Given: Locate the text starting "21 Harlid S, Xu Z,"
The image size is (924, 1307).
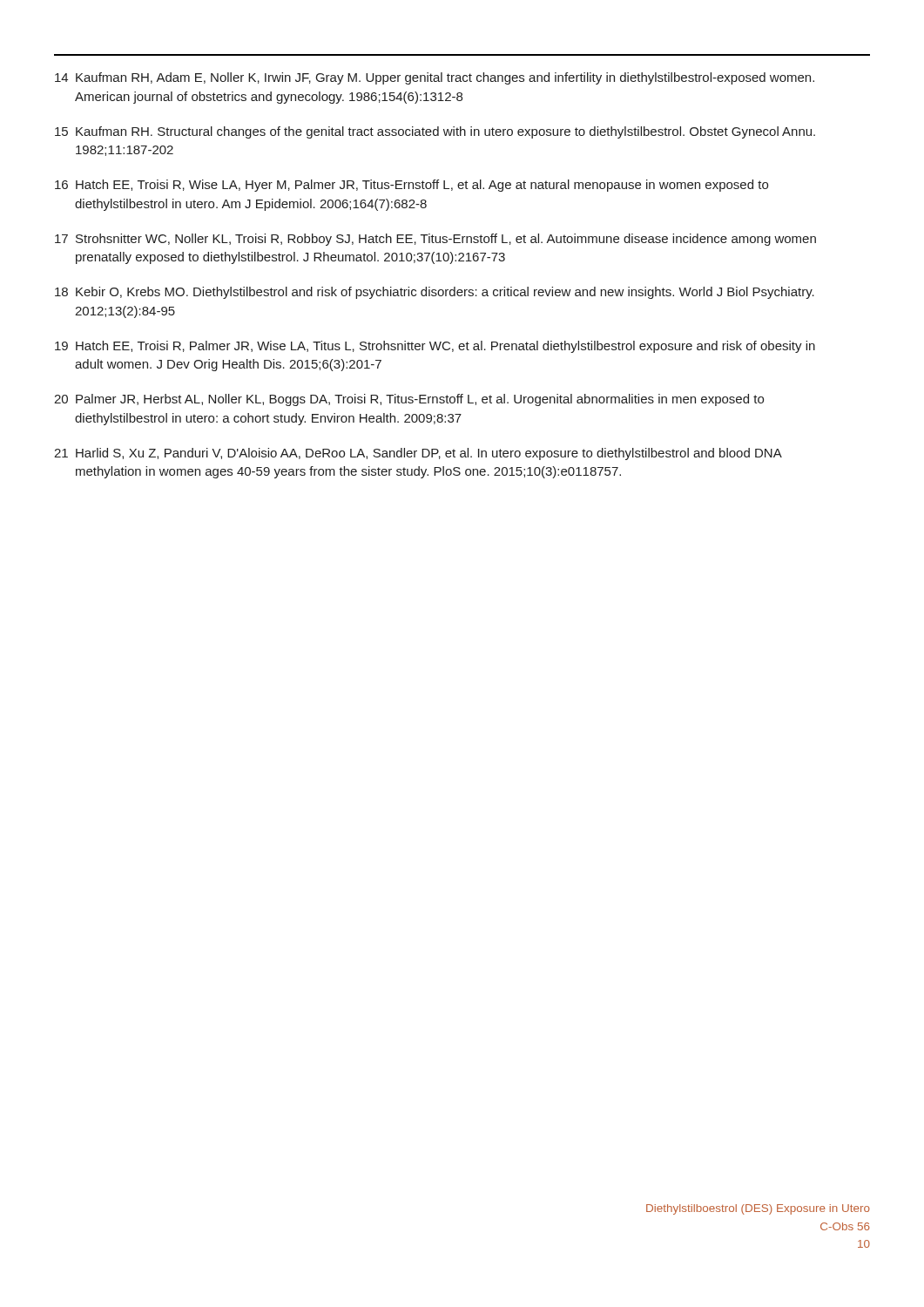Looking at the screenshot, I should tap(437, 462).
